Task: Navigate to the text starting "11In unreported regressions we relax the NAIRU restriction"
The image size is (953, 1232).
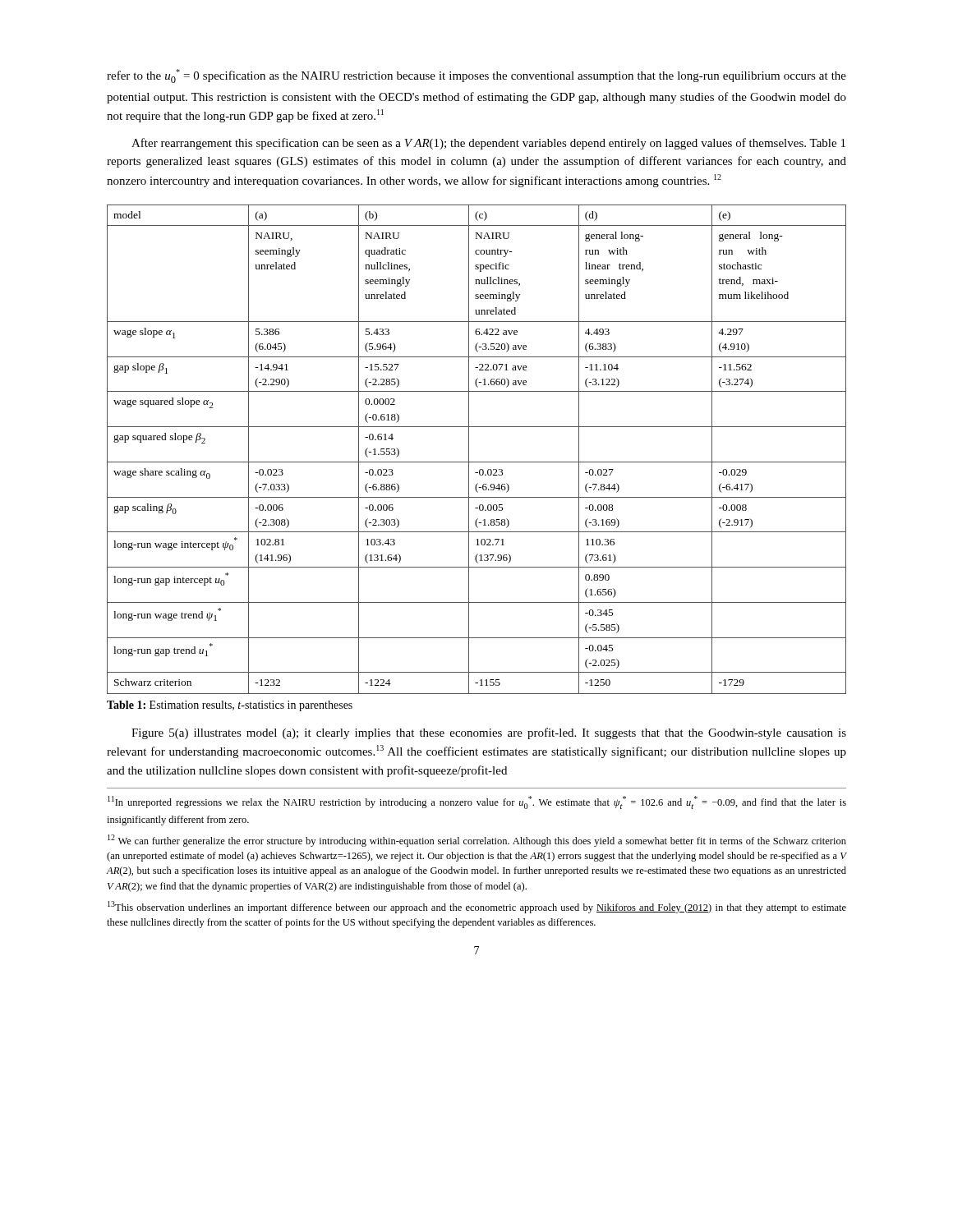Action: (476, 810)
